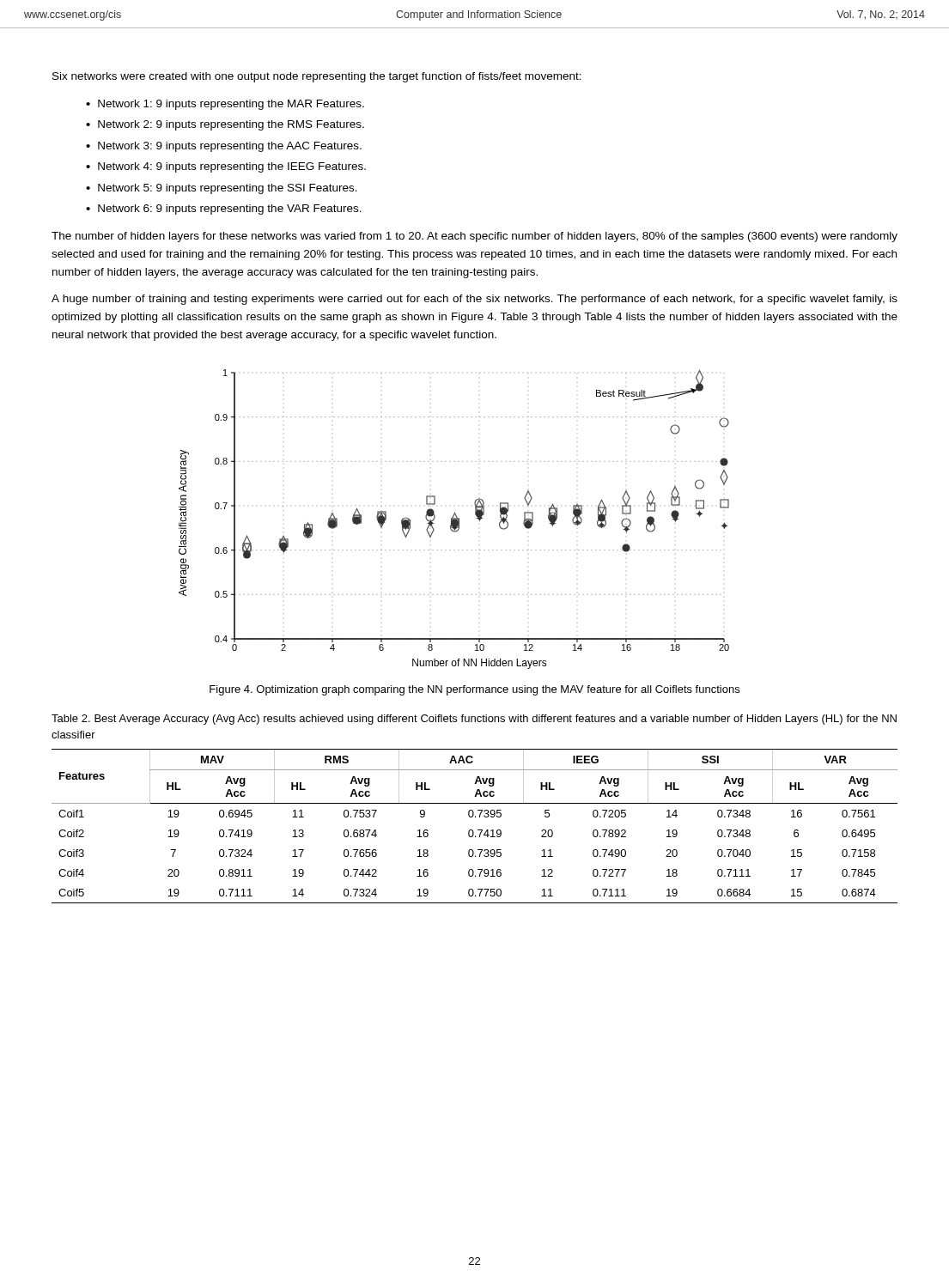Image resolution: width=949 pixels, height=1288 pixels.
Task: Point to the text block starting "•Network 3: 9 inputs representing the"
Action: tap(224, 146)
